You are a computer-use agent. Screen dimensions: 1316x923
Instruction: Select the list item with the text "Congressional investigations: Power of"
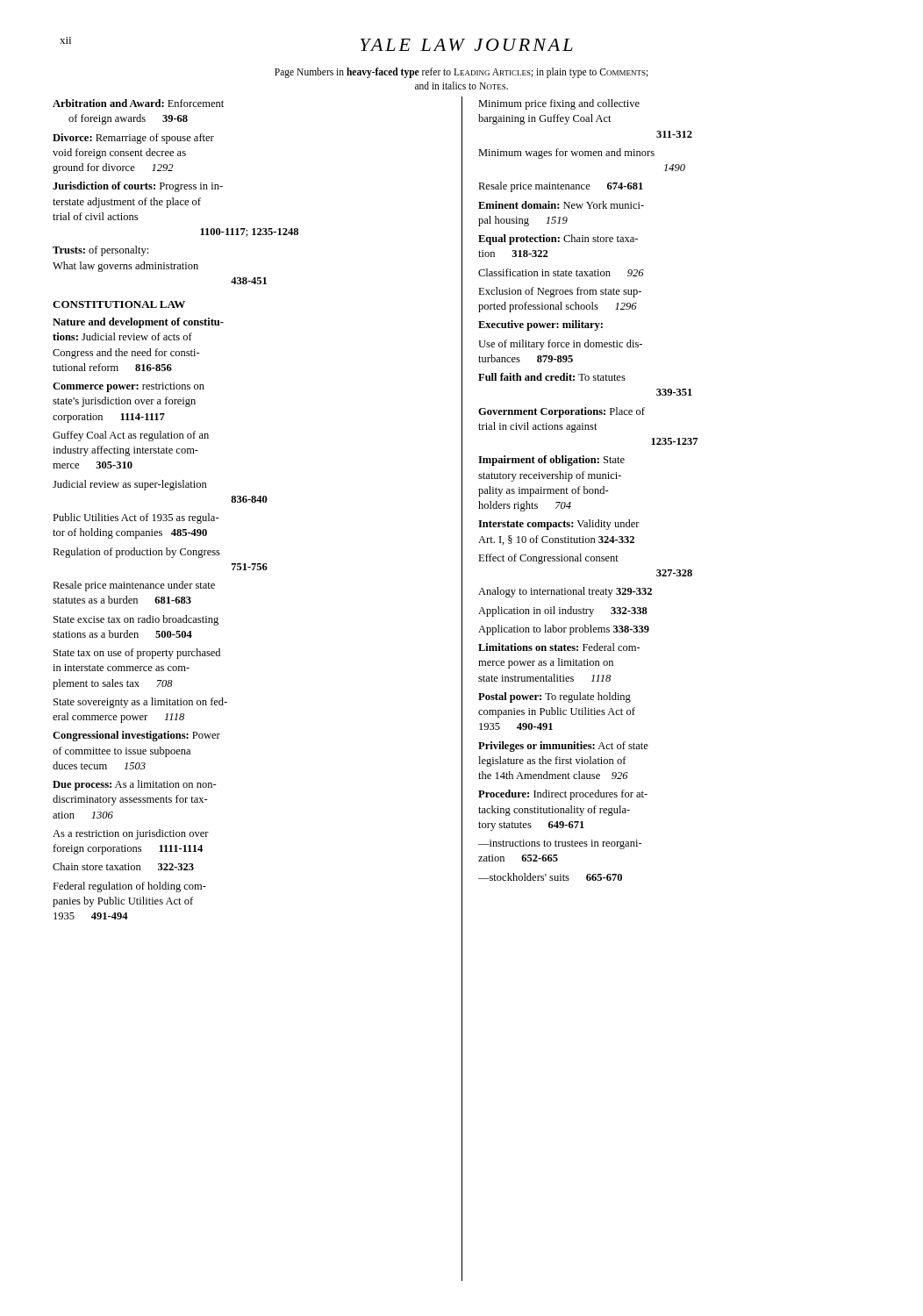(136, 751)
